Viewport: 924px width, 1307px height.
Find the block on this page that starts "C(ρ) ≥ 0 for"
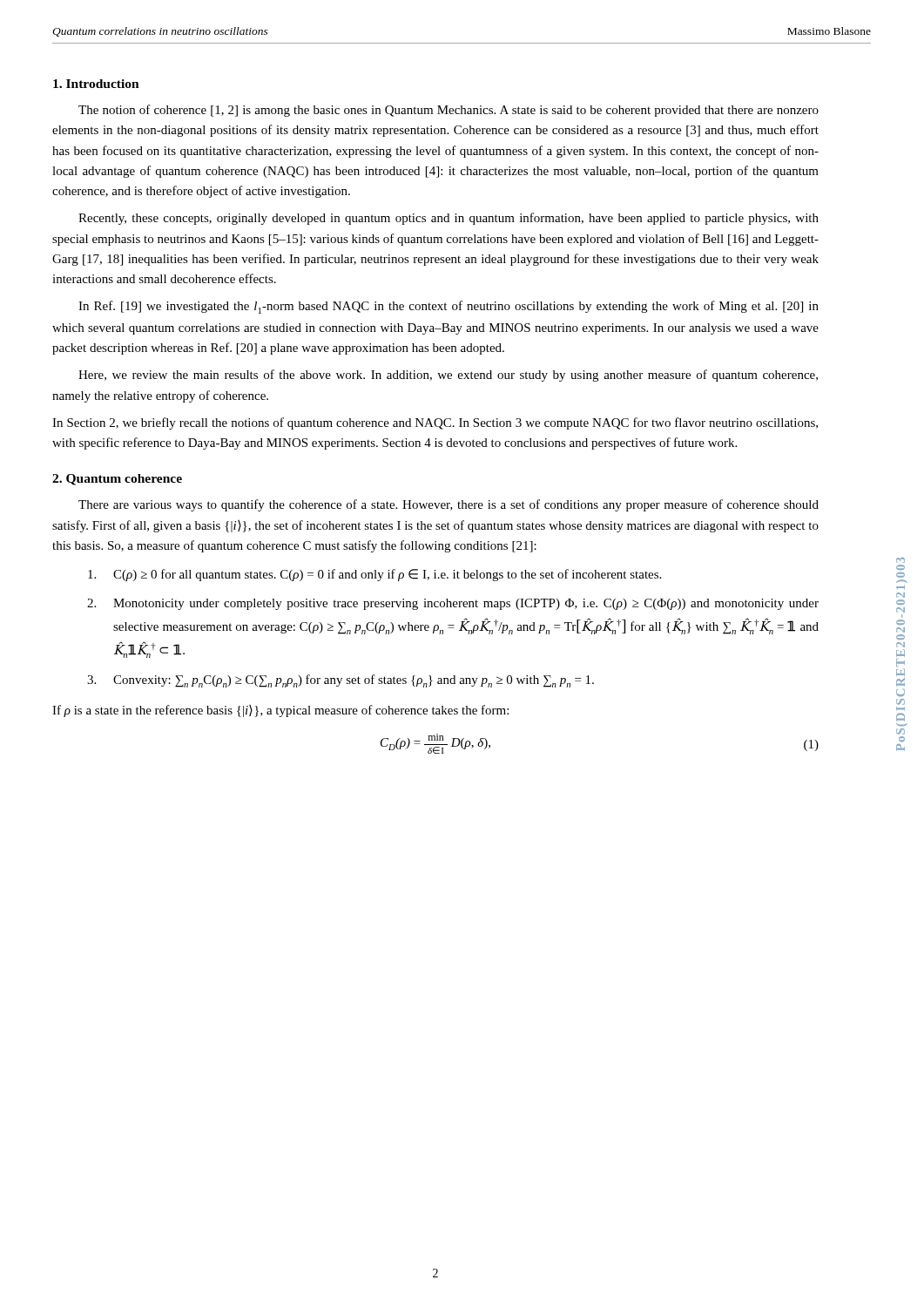(453, 575)
